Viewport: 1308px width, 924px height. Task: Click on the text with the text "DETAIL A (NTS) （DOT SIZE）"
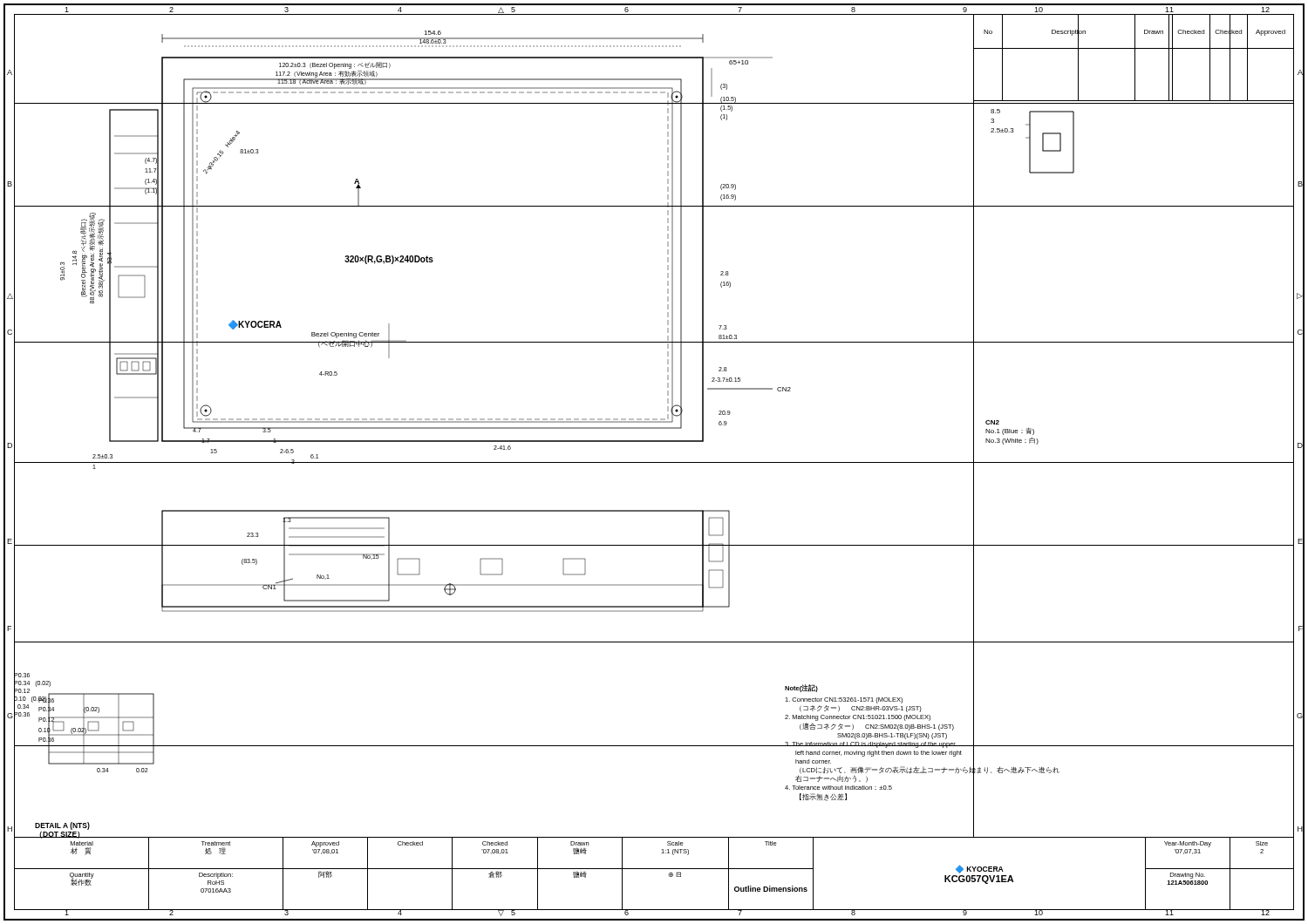click(x=62, y=831)
